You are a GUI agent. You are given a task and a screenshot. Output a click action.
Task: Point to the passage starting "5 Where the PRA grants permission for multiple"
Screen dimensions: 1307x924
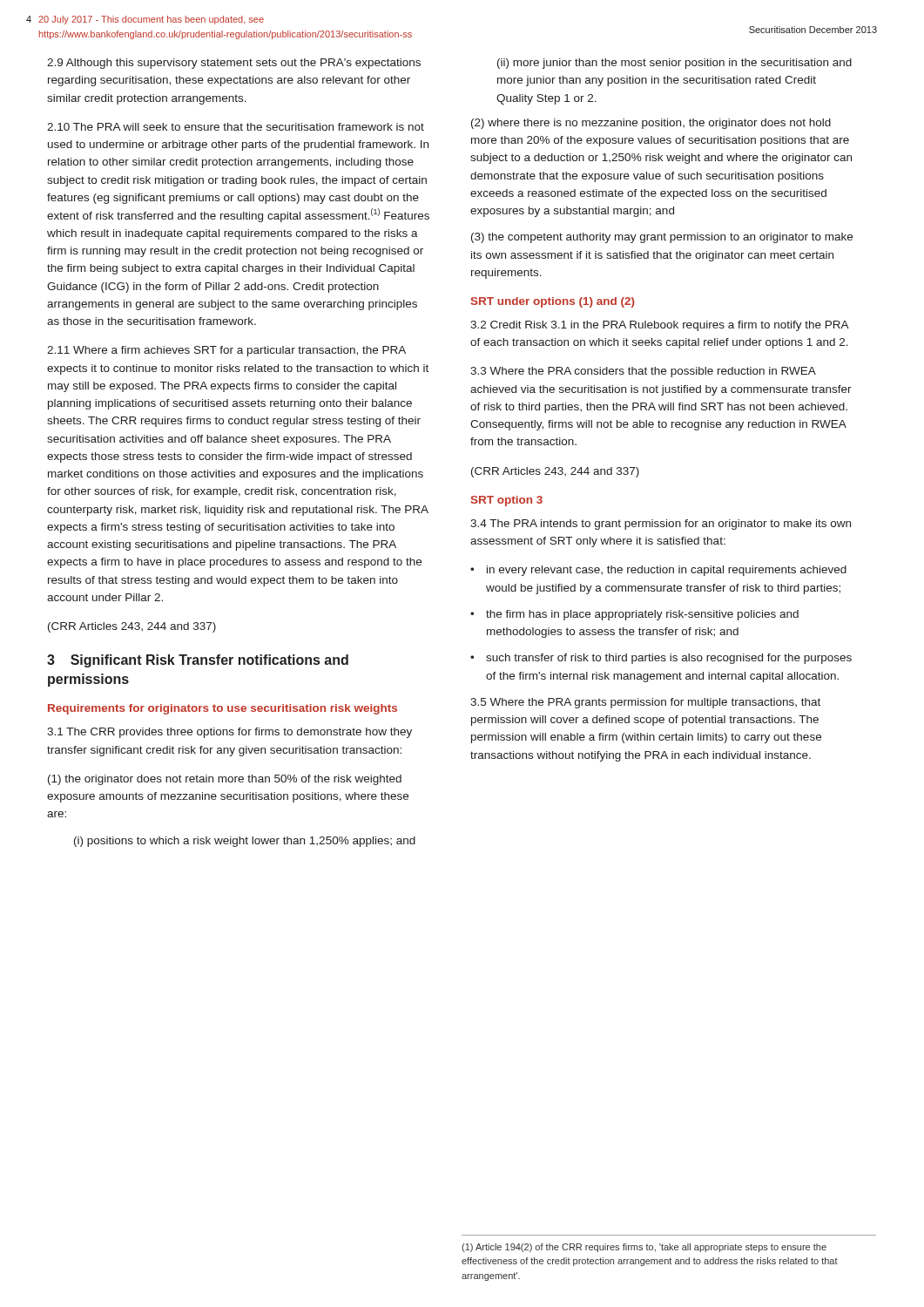(x=662, y=729)
